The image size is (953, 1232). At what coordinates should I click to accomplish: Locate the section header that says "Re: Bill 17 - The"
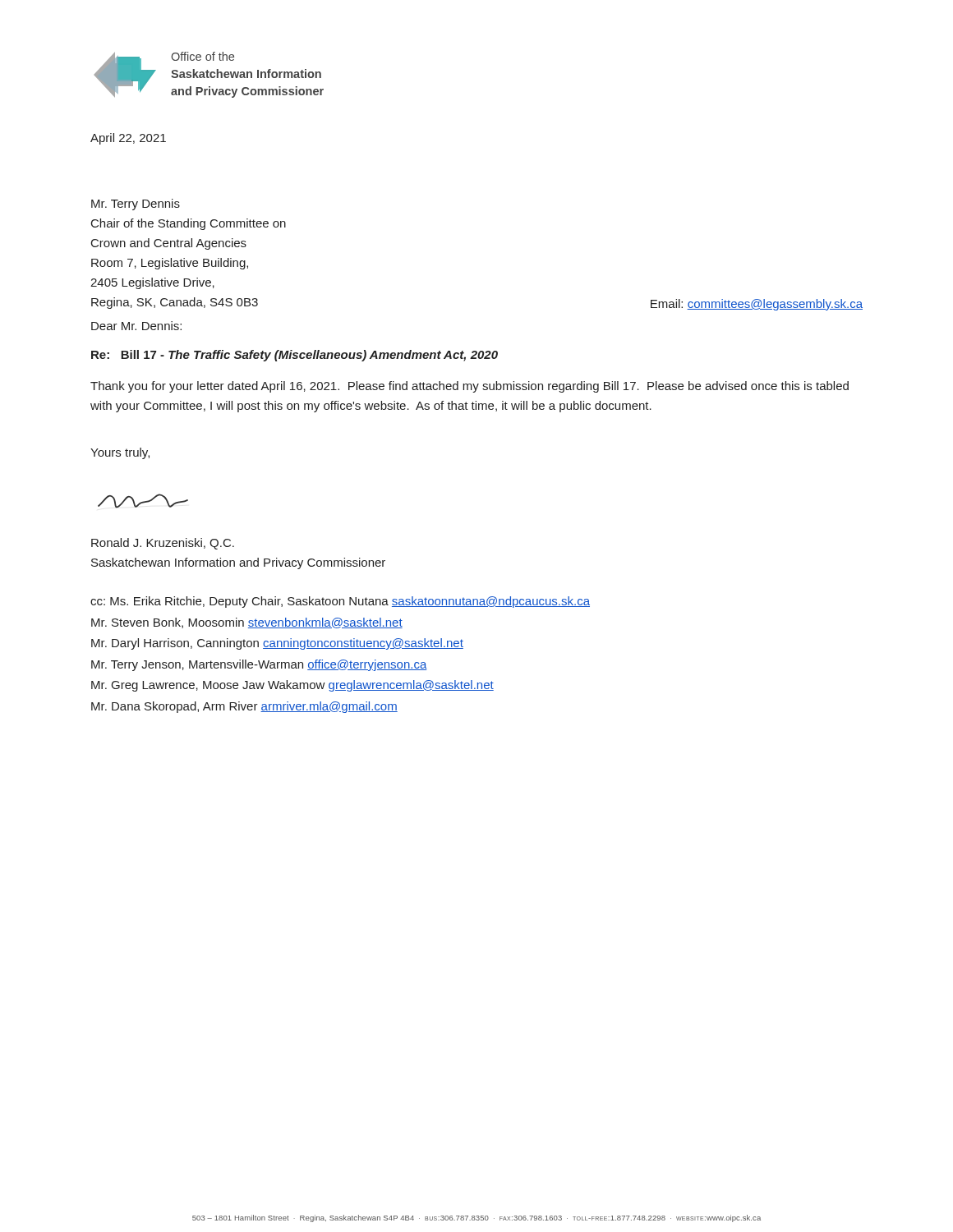pos(294,354)
